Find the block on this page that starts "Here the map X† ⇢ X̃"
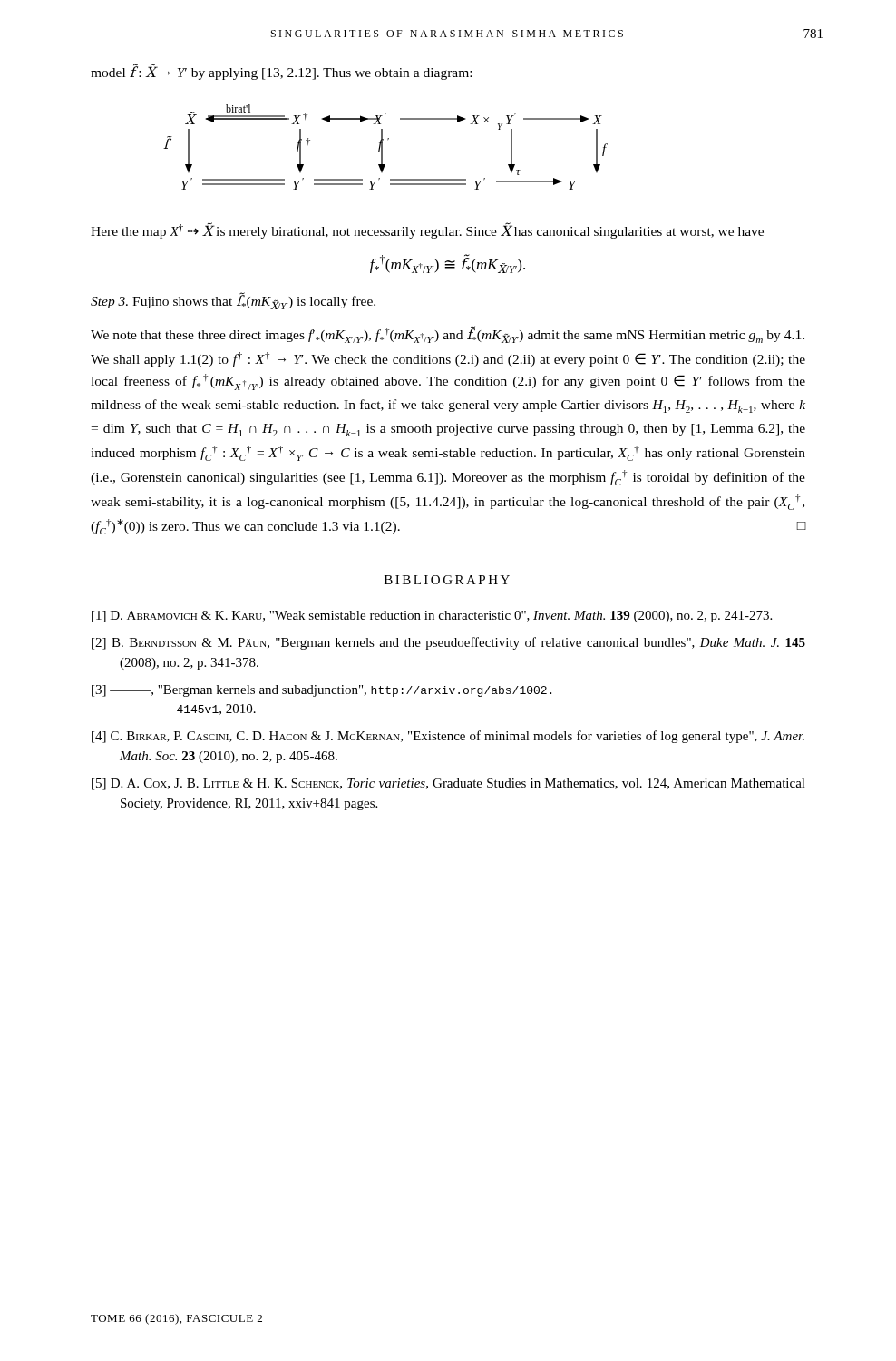The image size is (896, 1361). (x=427, y=230)
